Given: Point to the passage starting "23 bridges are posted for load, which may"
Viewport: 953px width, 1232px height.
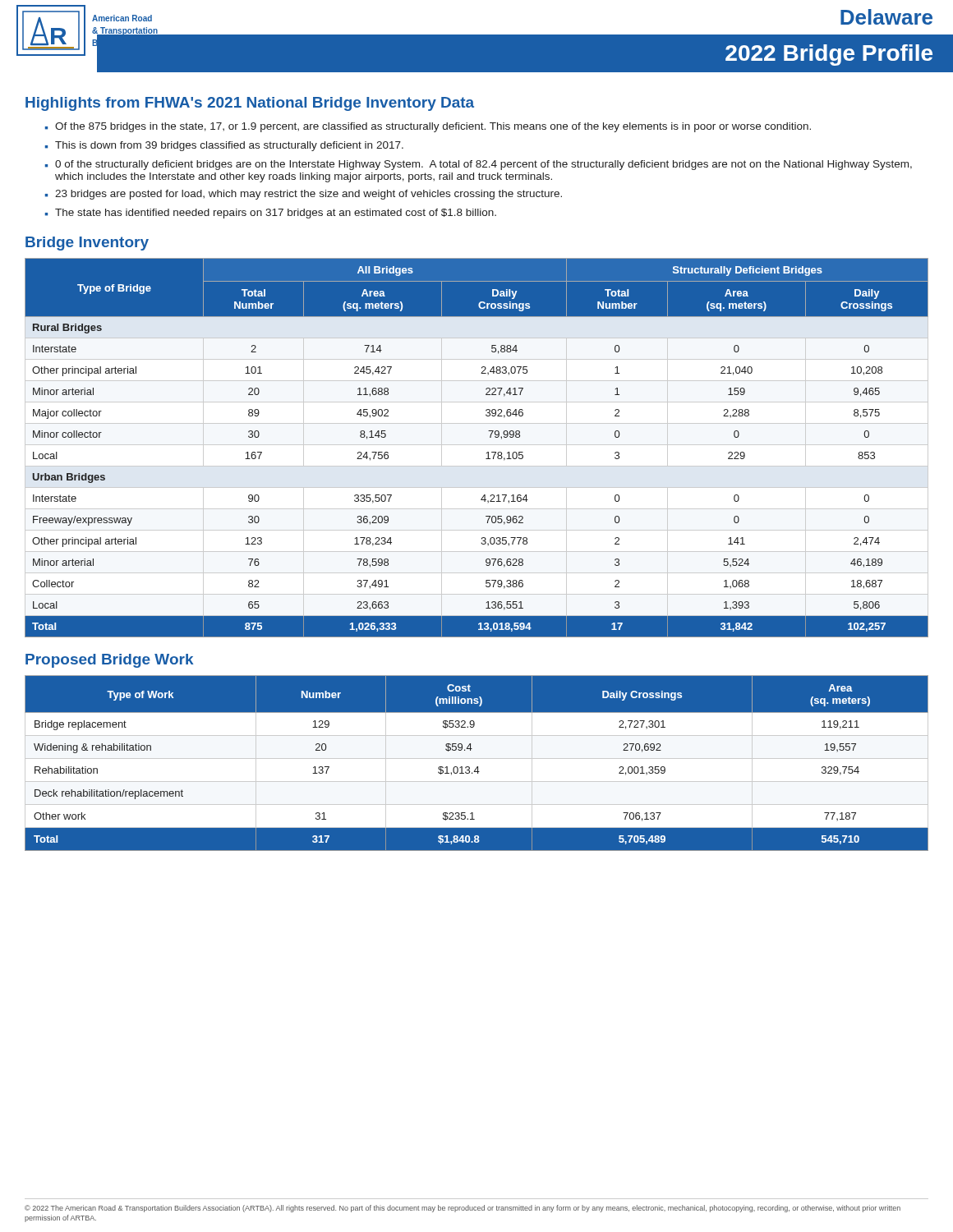Looking at the screenshot, I should click(x=309, y=193).
